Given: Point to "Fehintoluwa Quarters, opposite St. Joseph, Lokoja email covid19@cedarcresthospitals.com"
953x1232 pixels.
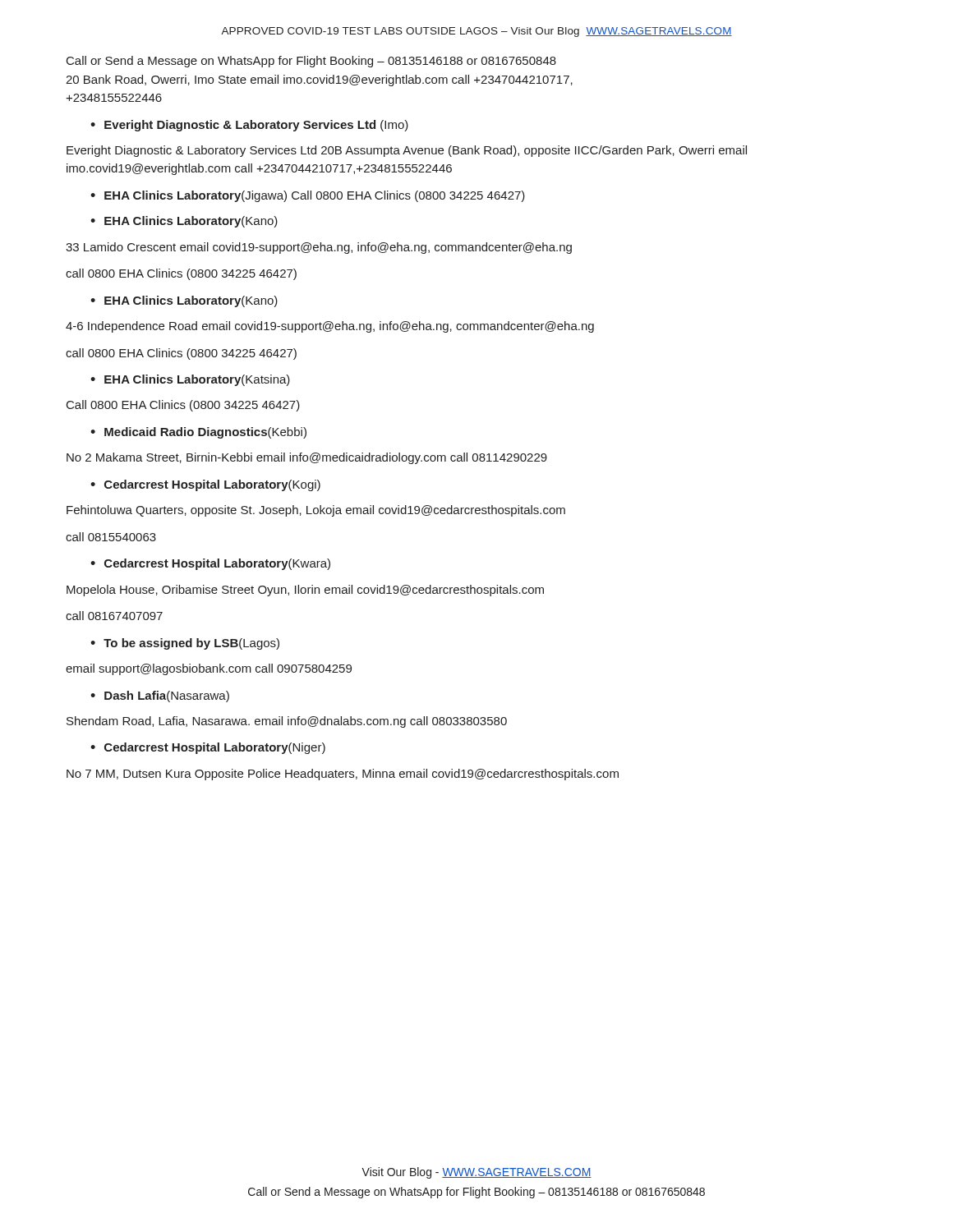Looking at the screenshot, I should pos(316,510).
